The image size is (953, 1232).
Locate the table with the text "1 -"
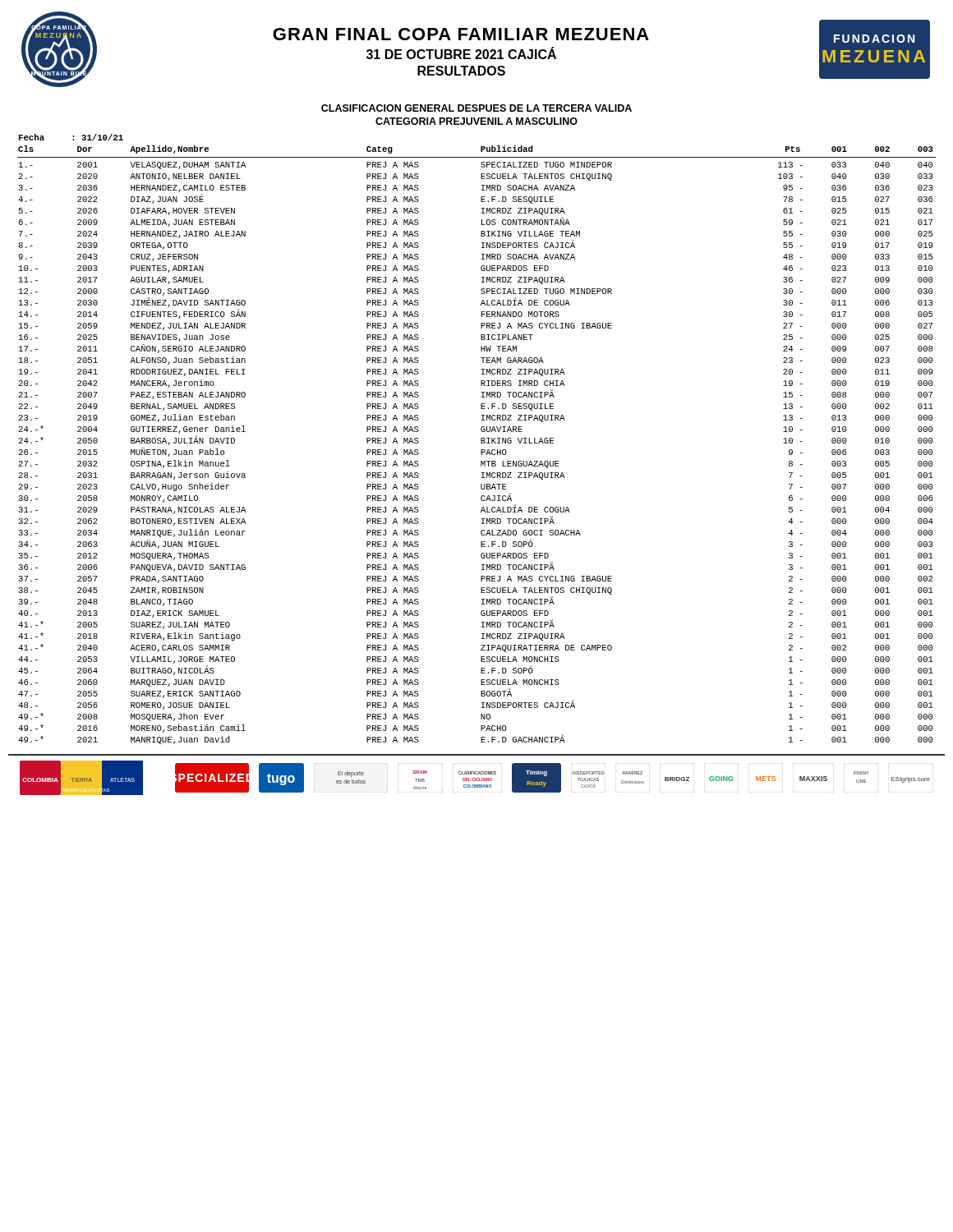476,439
